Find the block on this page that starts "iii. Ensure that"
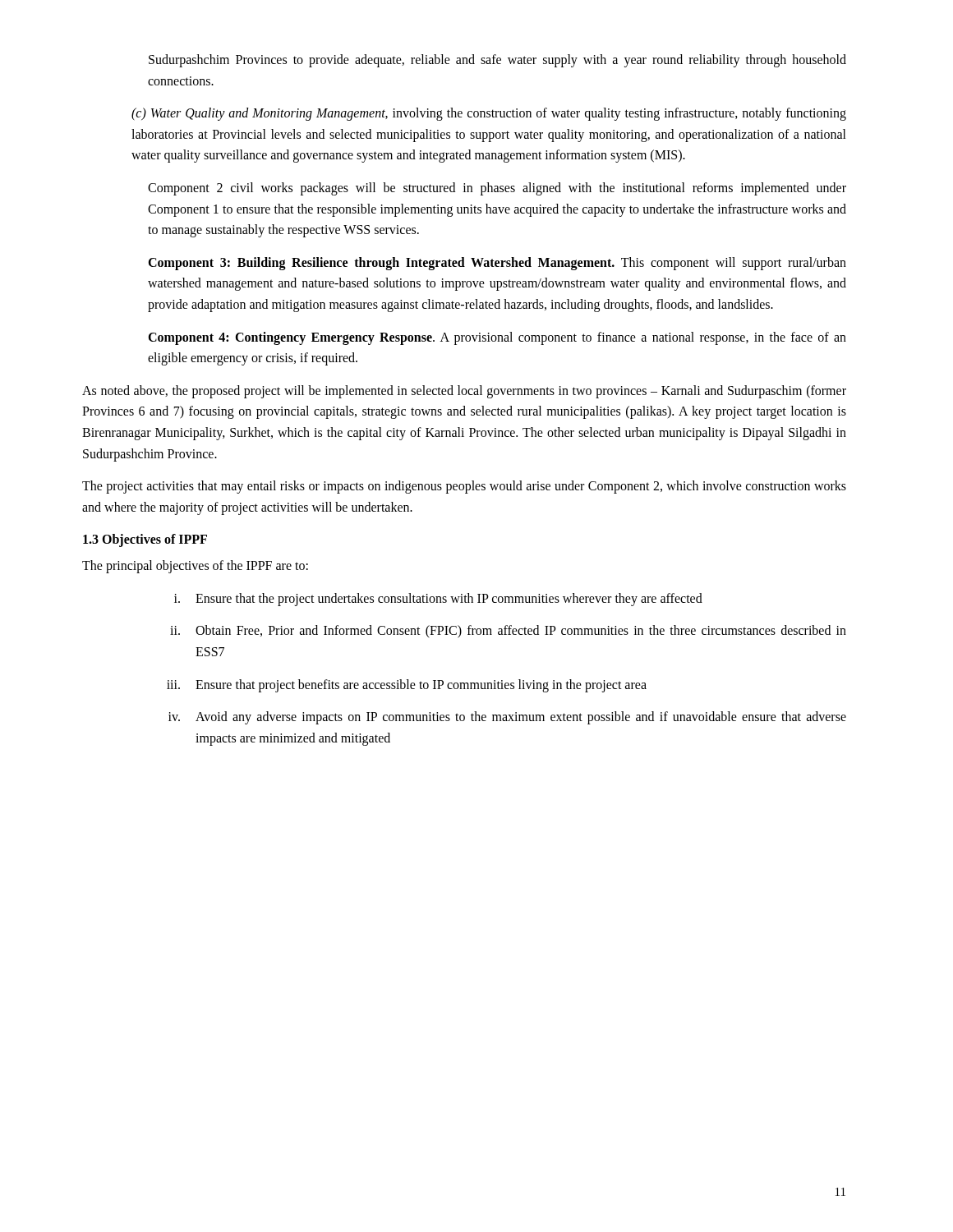 click(x=489, y=685)
